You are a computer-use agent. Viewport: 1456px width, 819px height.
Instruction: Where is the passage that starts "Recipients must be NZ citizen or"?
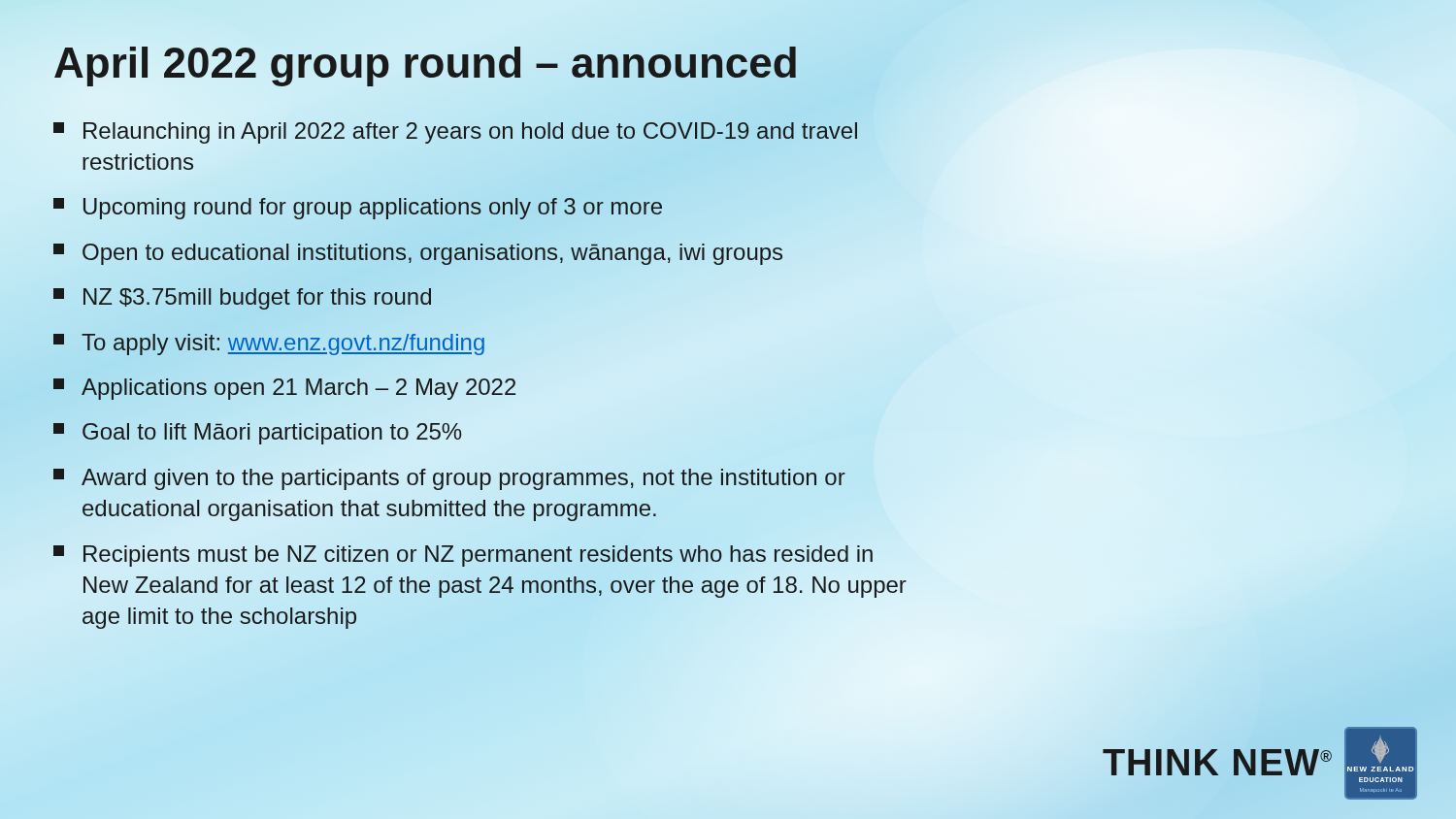pos(490,585)
